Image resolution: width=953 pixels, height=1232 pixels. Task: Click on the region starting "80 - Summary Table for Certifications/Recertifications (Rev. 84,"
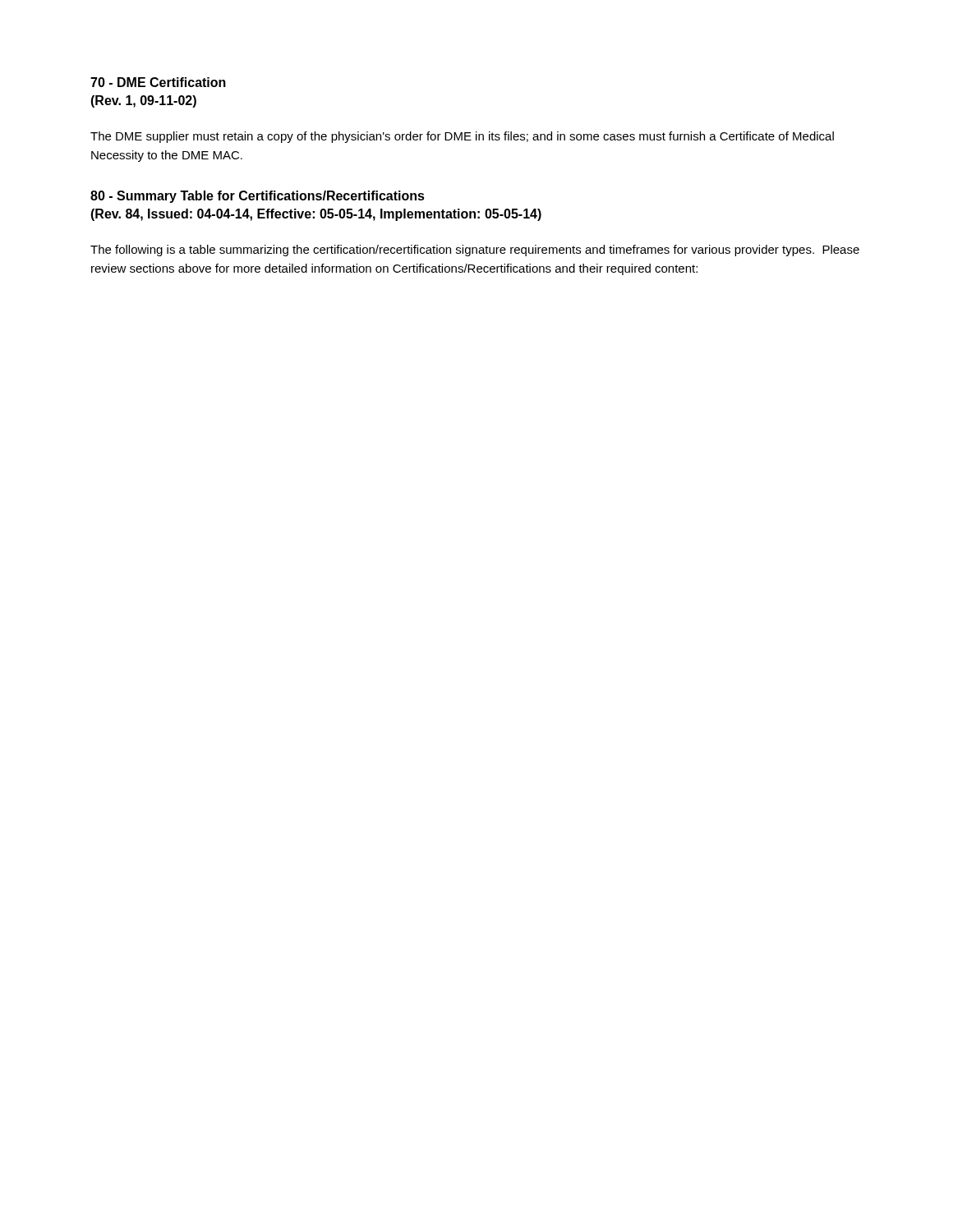pos(476,205)
